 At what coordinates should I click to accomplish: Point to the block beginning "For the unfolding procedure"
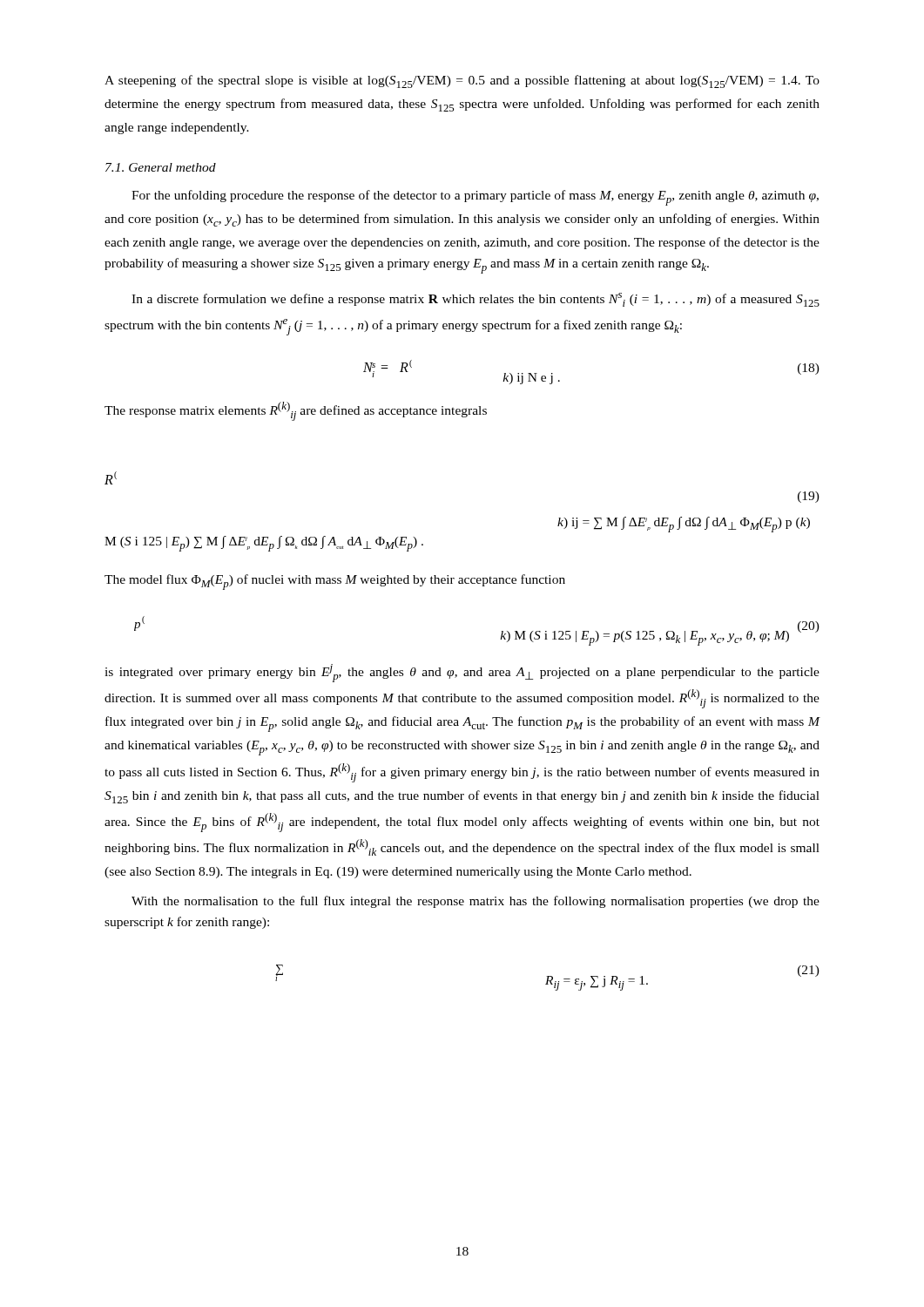point(462,231)
